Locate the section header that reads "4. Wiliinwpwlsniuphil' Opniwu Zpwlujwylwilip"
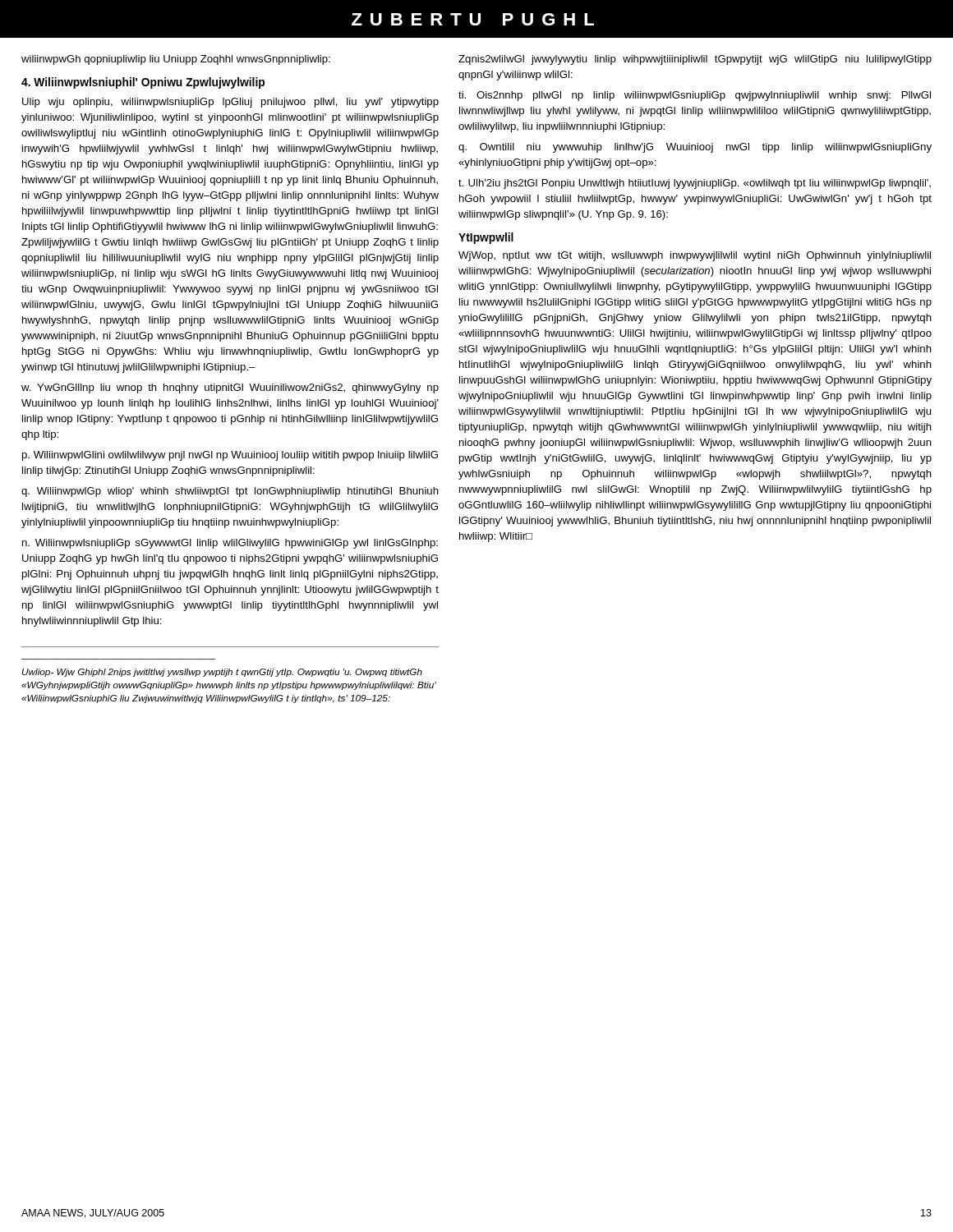Screen dimensions: 1232x953 143,83
